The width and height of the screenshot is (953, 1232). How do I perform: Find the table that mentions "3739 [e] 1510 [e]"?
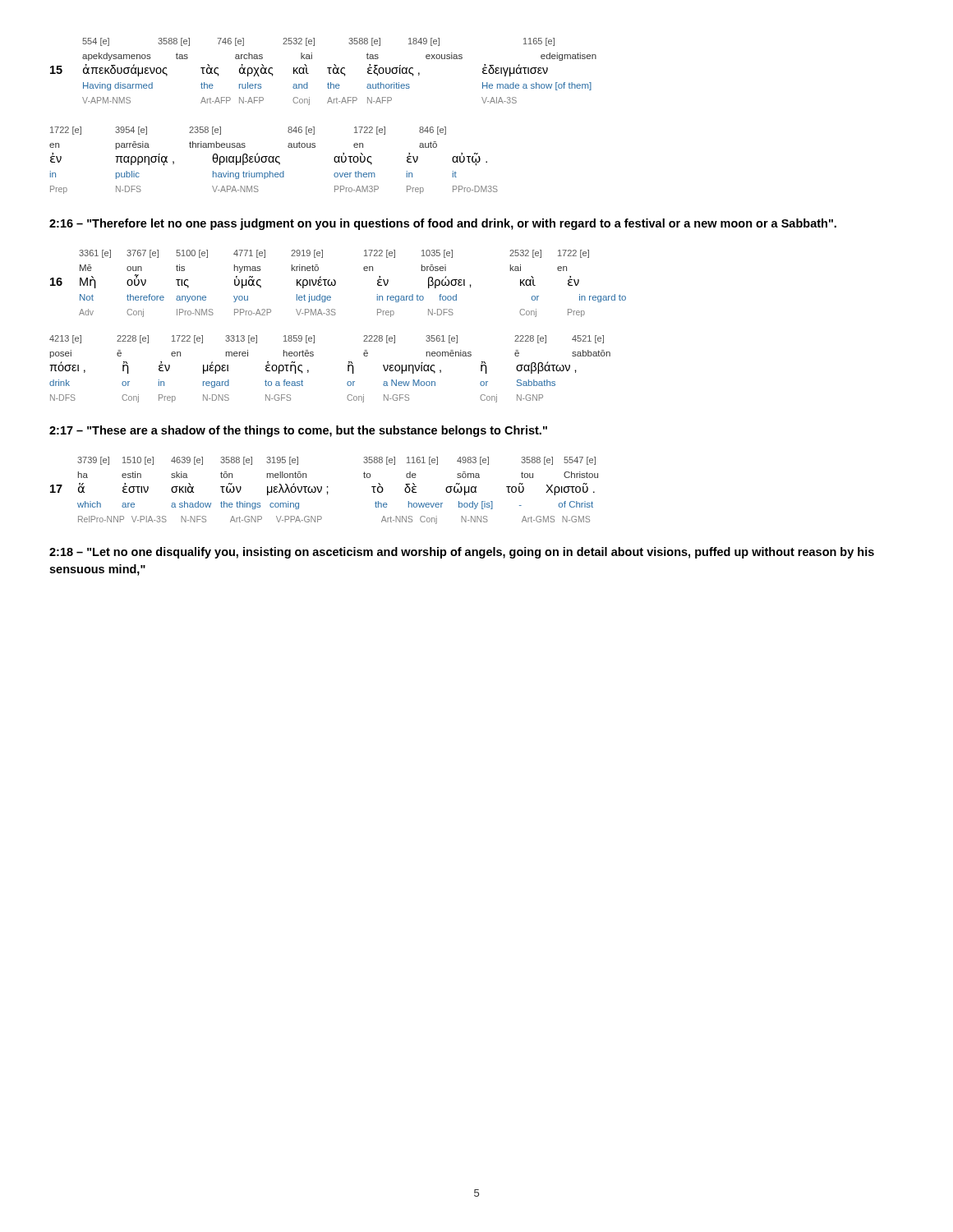(x=476, y=488)
